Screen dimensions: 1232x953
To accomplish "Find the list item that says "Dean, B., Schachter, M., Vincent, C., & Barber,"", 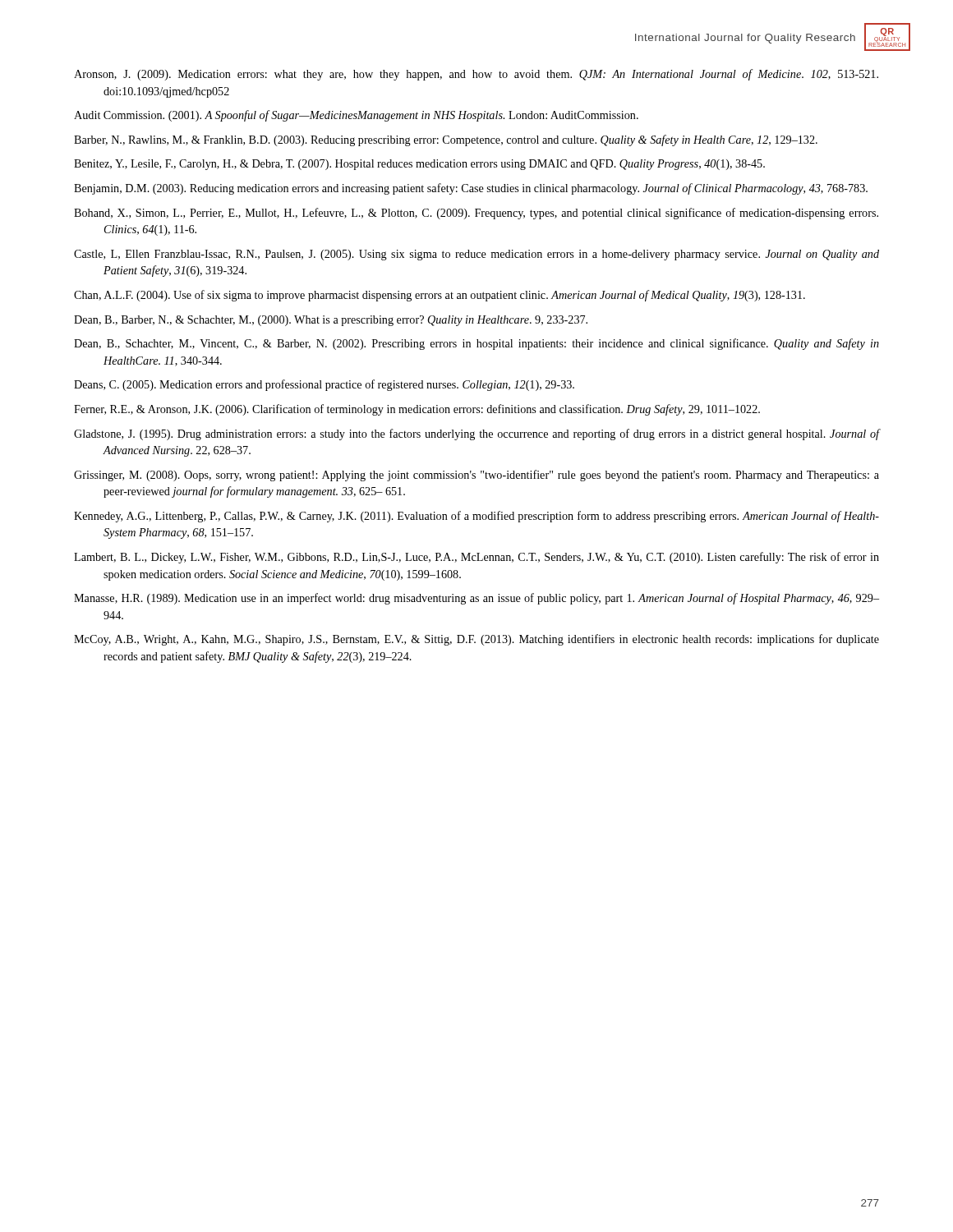I will tap(476, 352).
